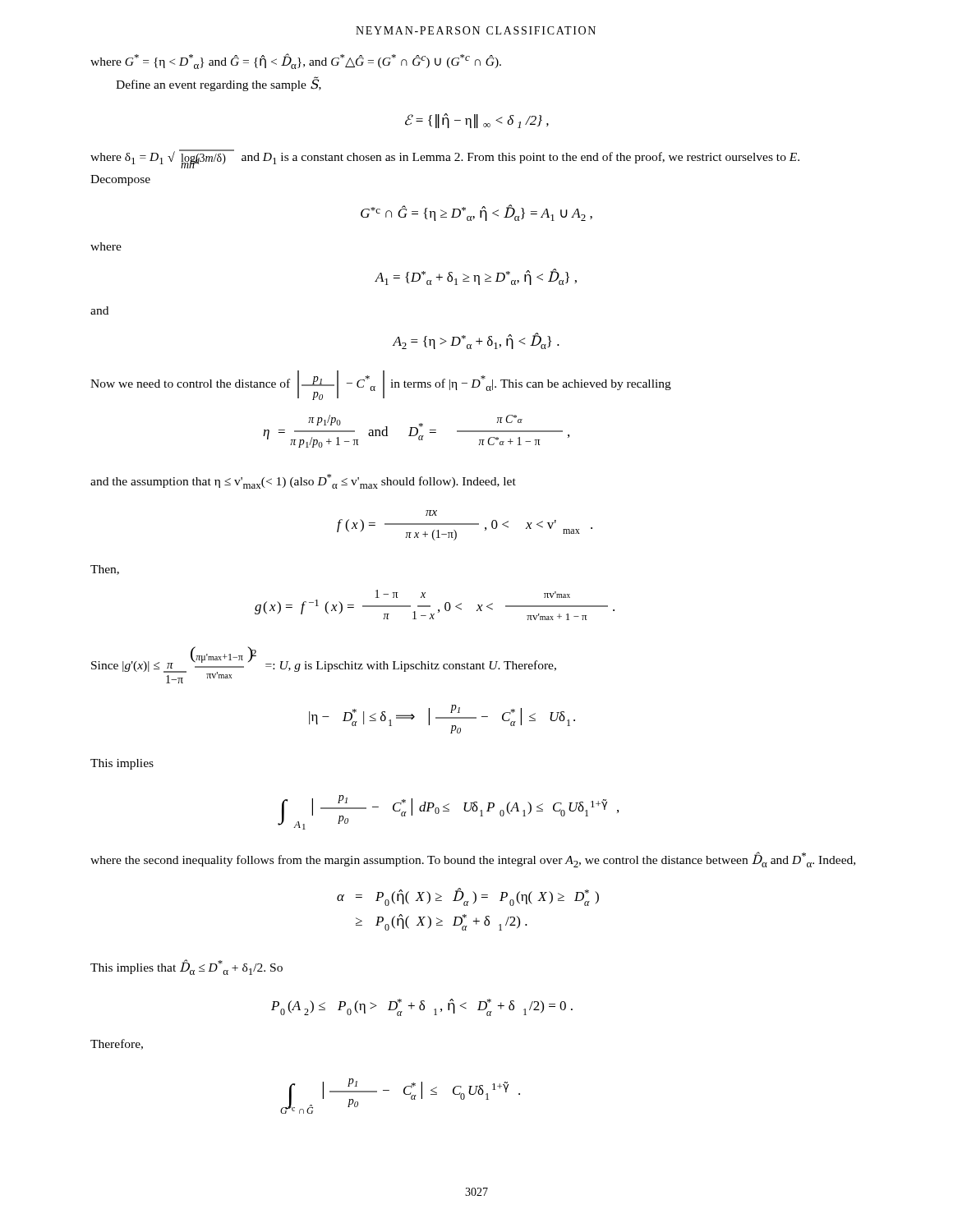Find the region starting "A1 = {D*α + δ1 ≥ η ≥"
953x1232 pixels.
click(x=476, y=277)
